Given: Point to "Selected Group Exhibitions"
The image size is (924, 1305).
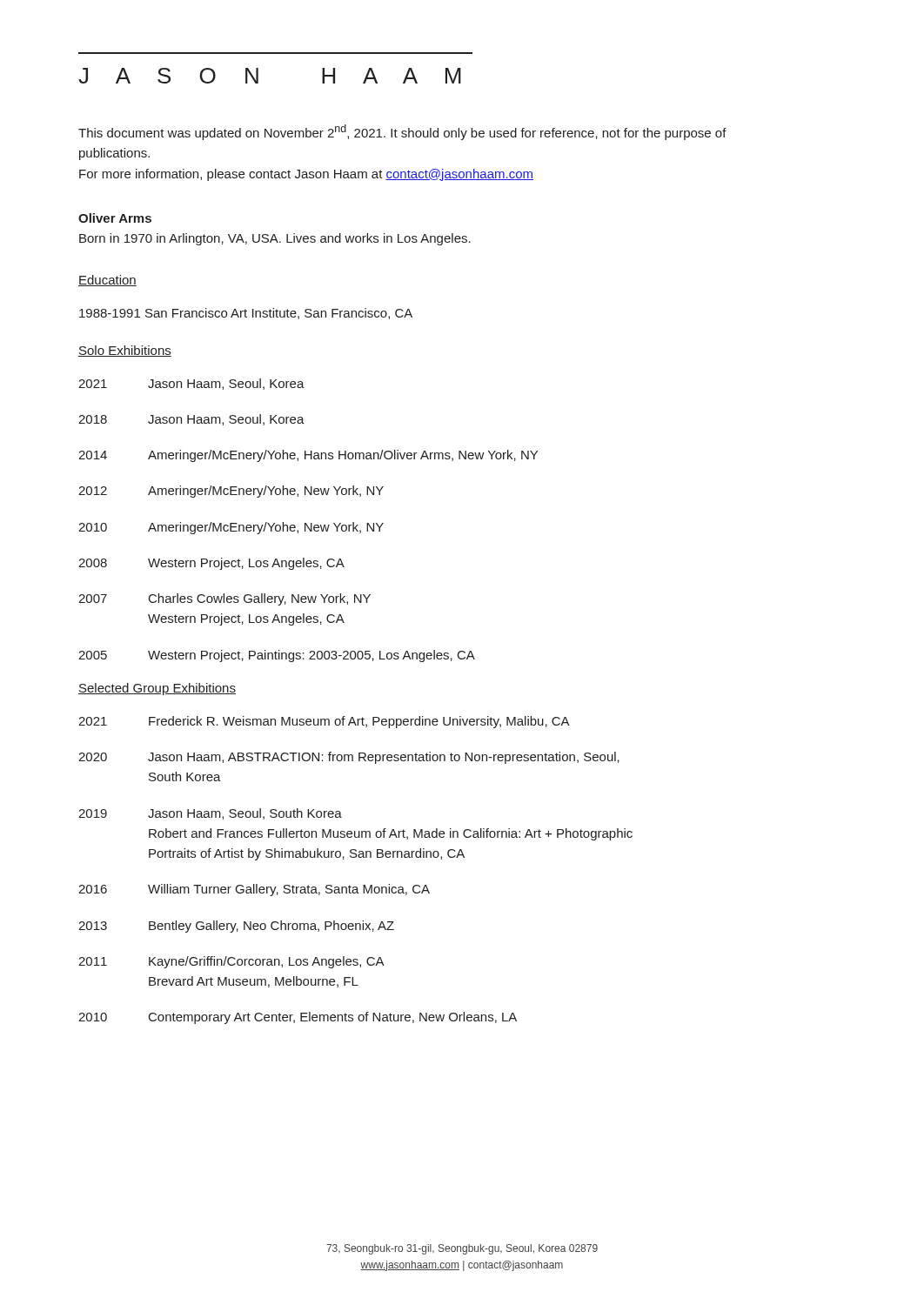Looking at the screenshot, I should tap(157, 688).
